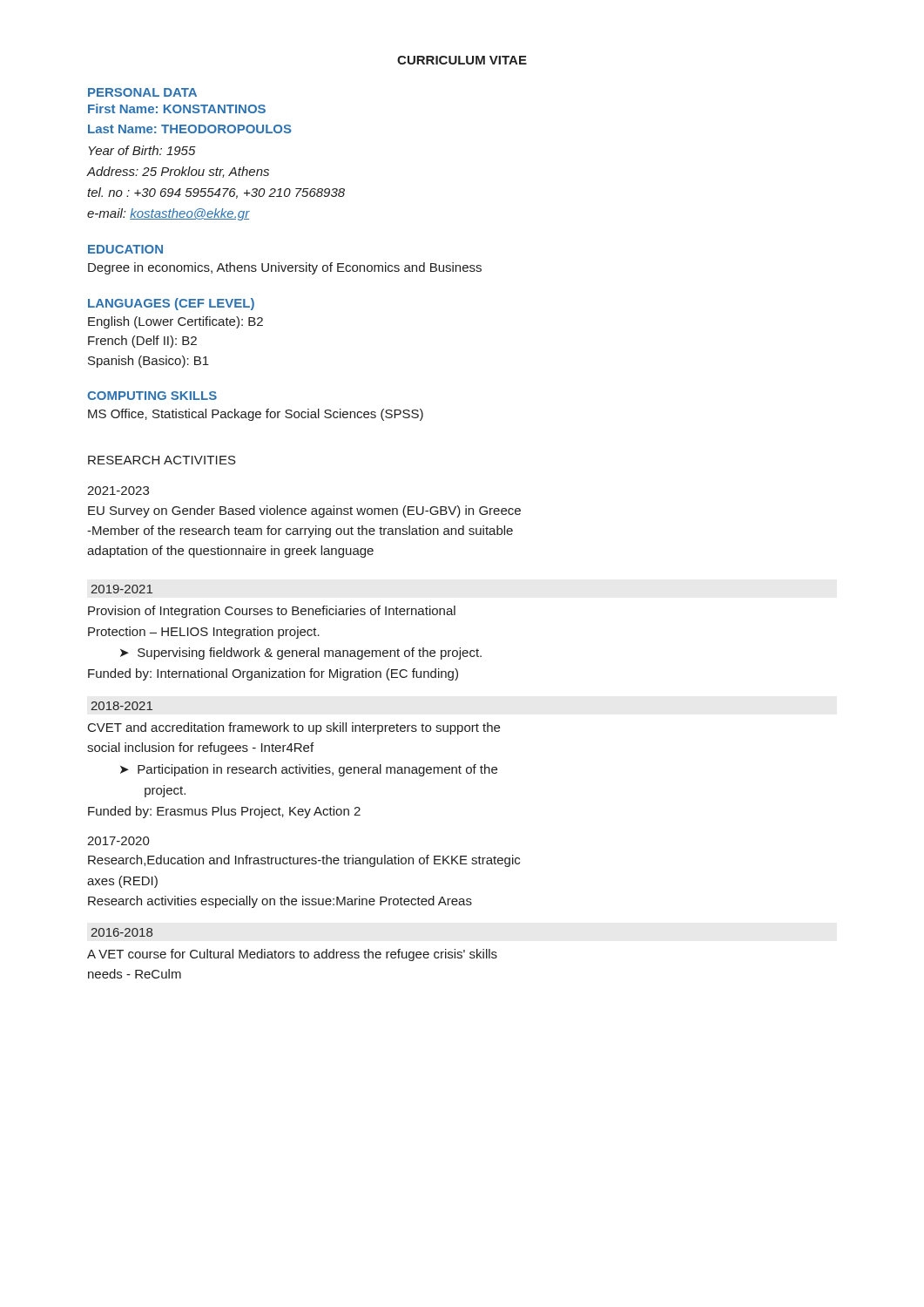Locate the block of text that opens with "Year of Birth:"

click(141, 150)
